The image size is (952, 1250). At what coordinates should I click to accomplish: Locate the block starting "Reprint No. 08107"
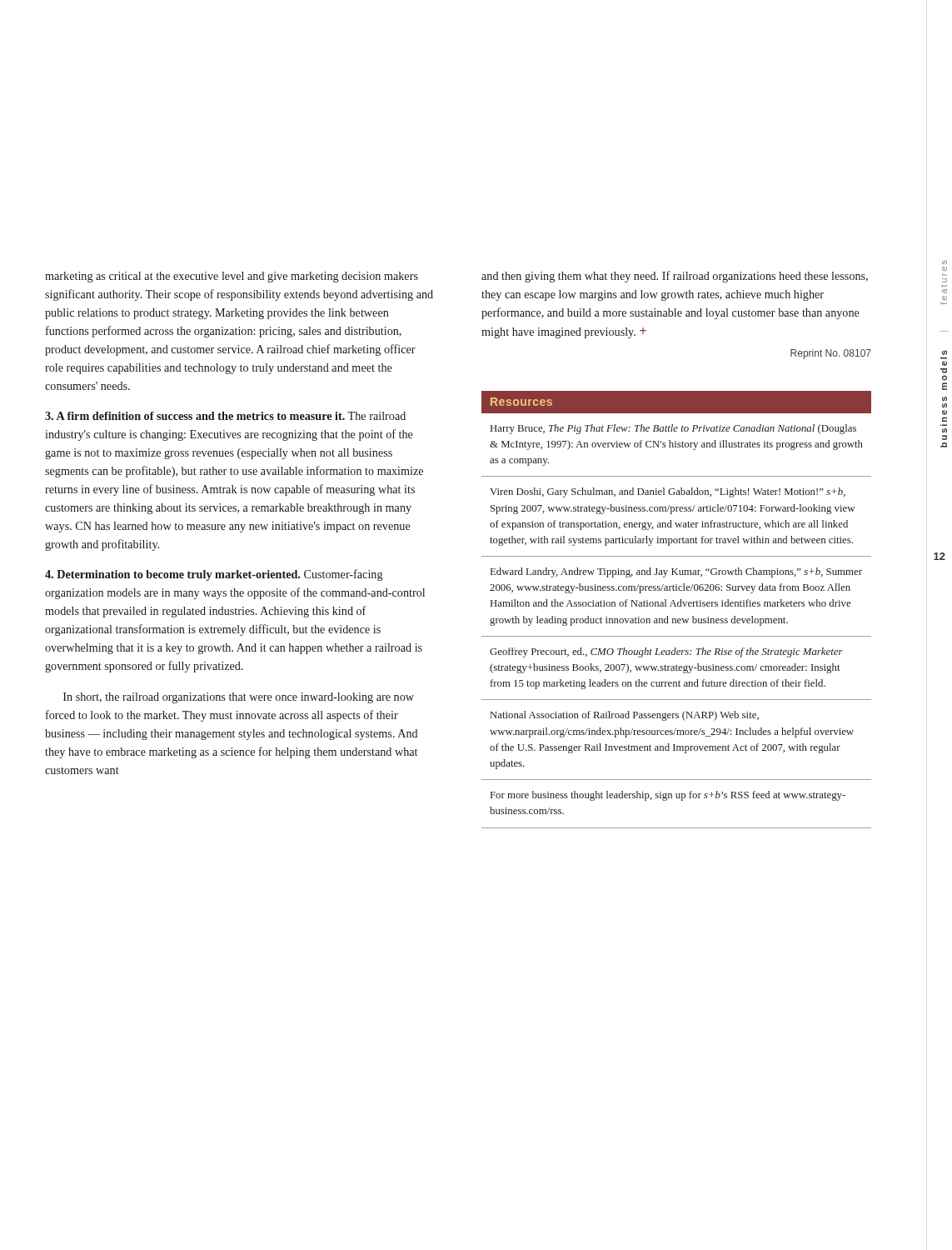click(831, 353)
